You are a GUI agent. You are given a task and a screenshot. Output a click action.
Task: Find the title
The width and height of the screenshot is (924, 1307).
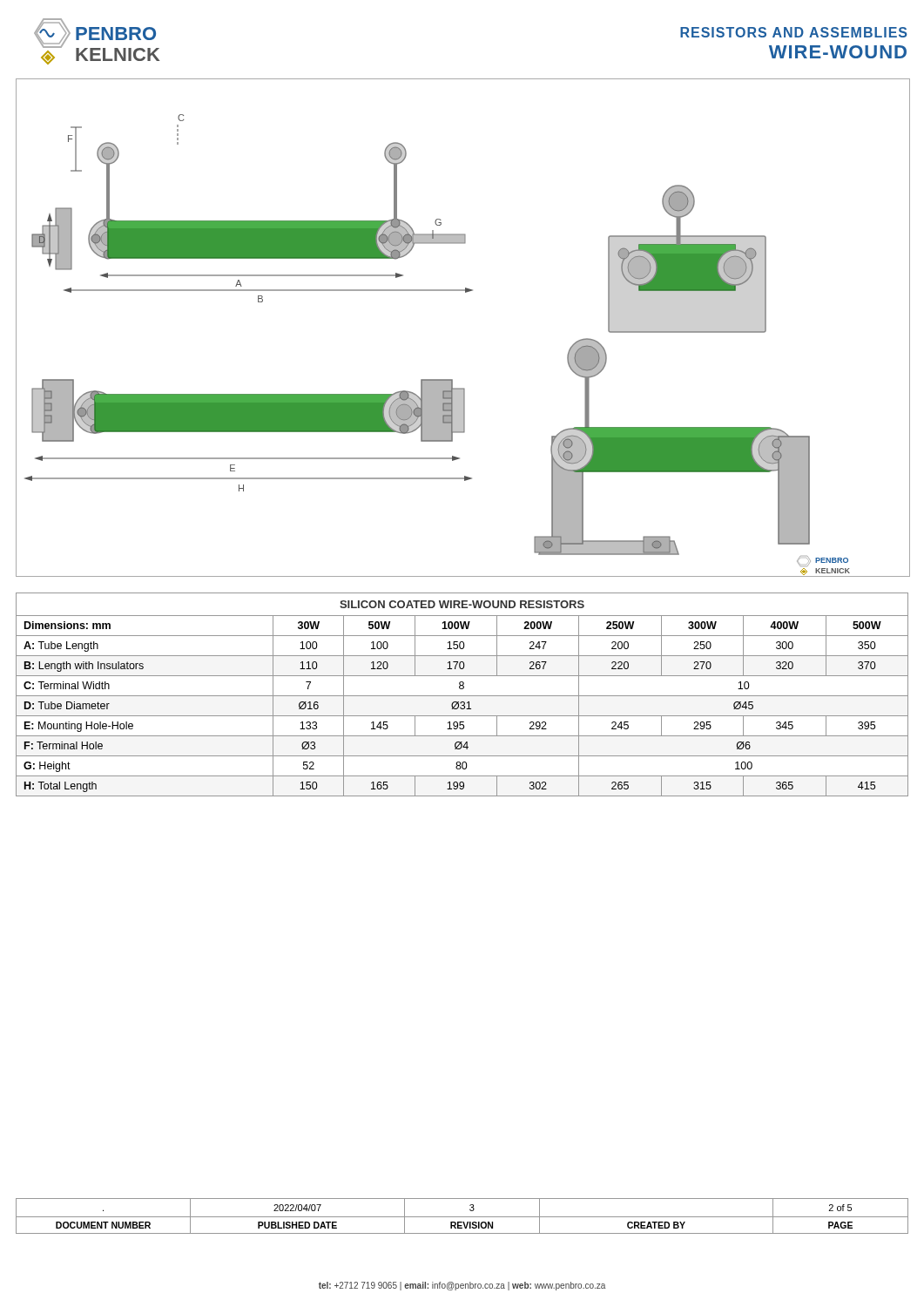click(x=794, y=44)
